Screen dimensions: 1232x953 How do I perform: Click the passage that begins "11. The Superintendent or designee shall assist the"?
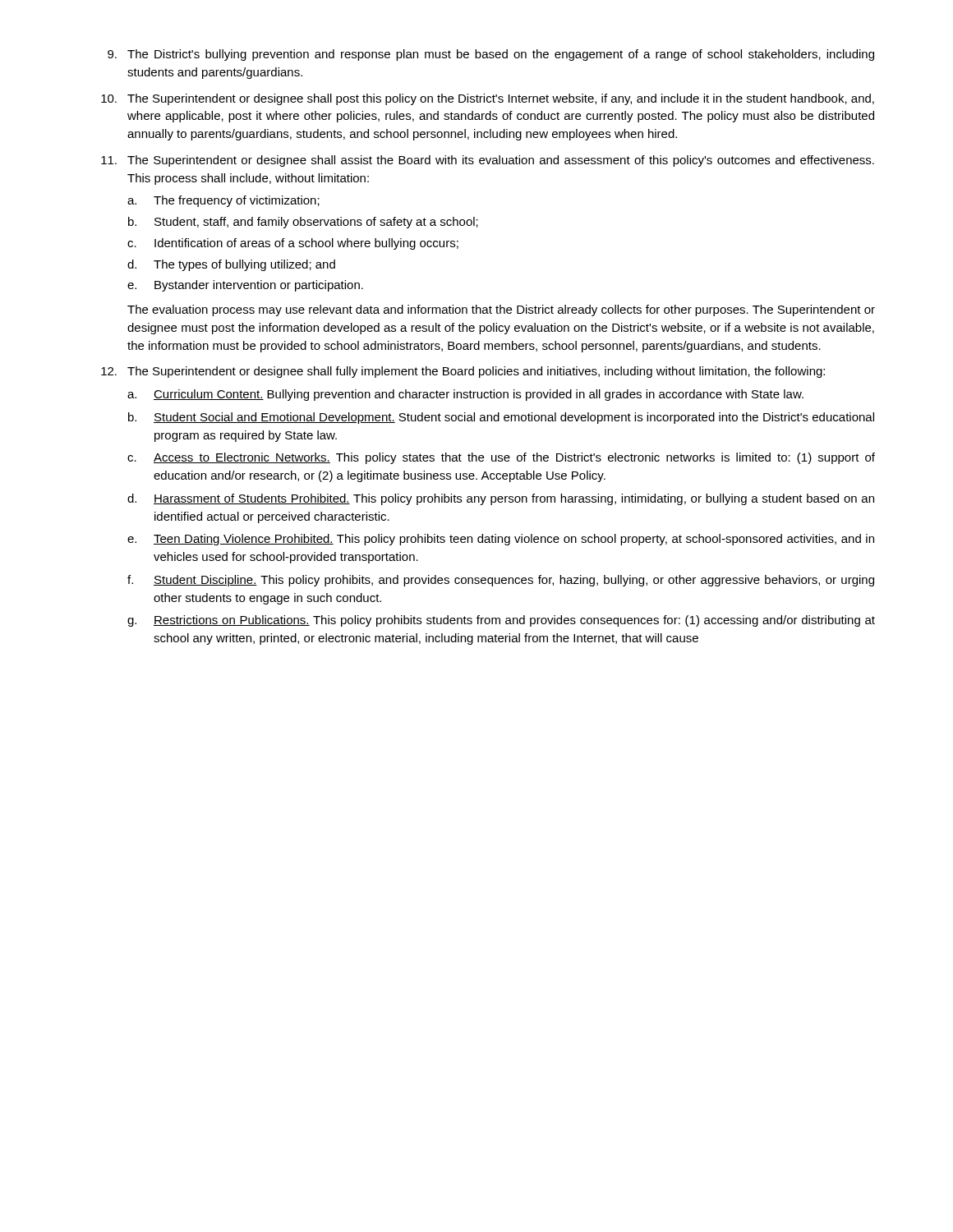pos(488,161)
